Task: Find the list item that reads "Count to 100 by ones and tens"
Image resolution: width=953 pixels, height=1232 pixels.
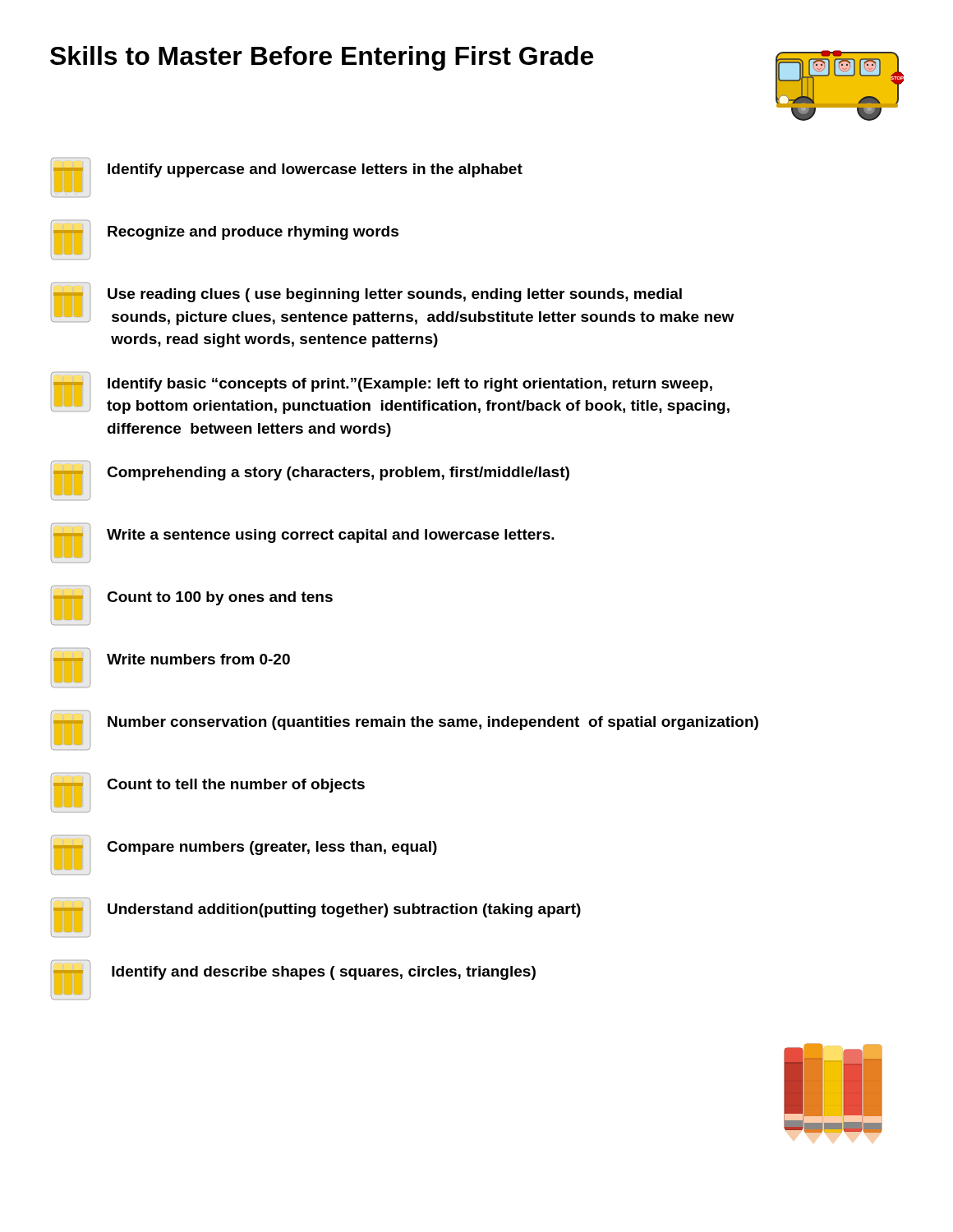Action: pos(191,605)
